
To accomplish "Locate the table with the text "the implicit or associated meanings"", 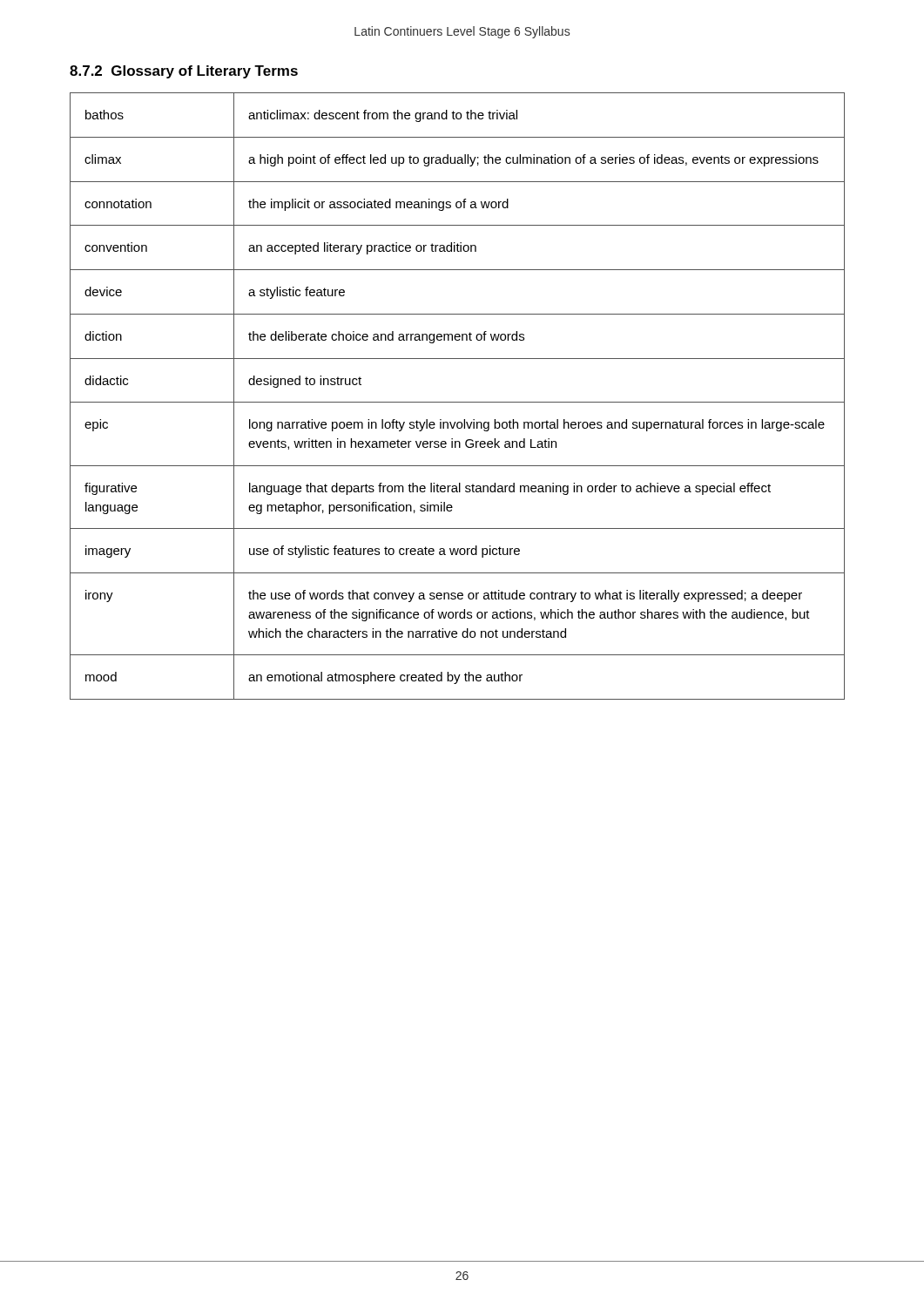I will [x=462, y=396].
